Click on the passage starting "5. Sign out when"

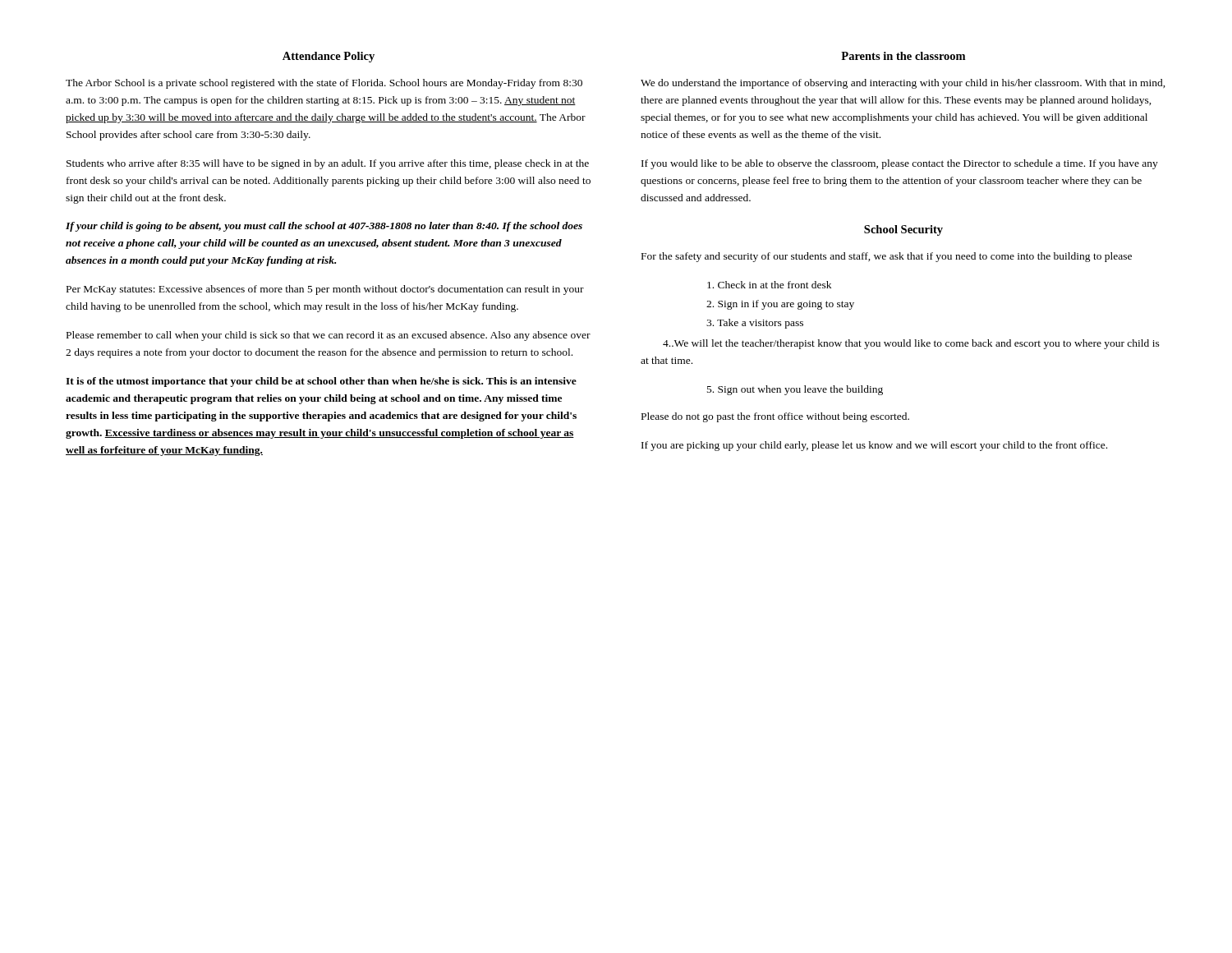[795, 389]
